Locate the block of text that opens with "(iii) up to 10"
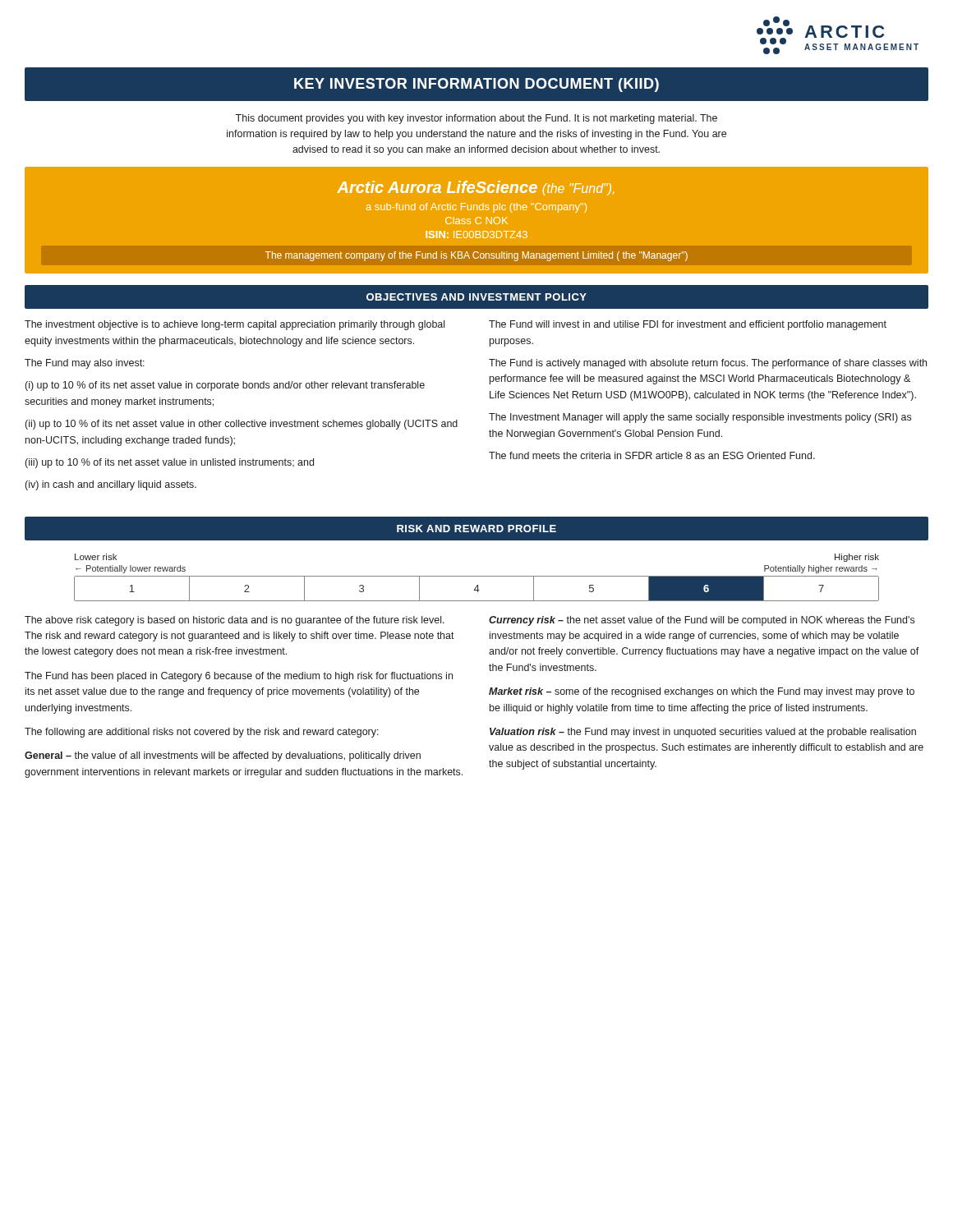The width and height of the screenshot is (953, 1232). point(244,463)
